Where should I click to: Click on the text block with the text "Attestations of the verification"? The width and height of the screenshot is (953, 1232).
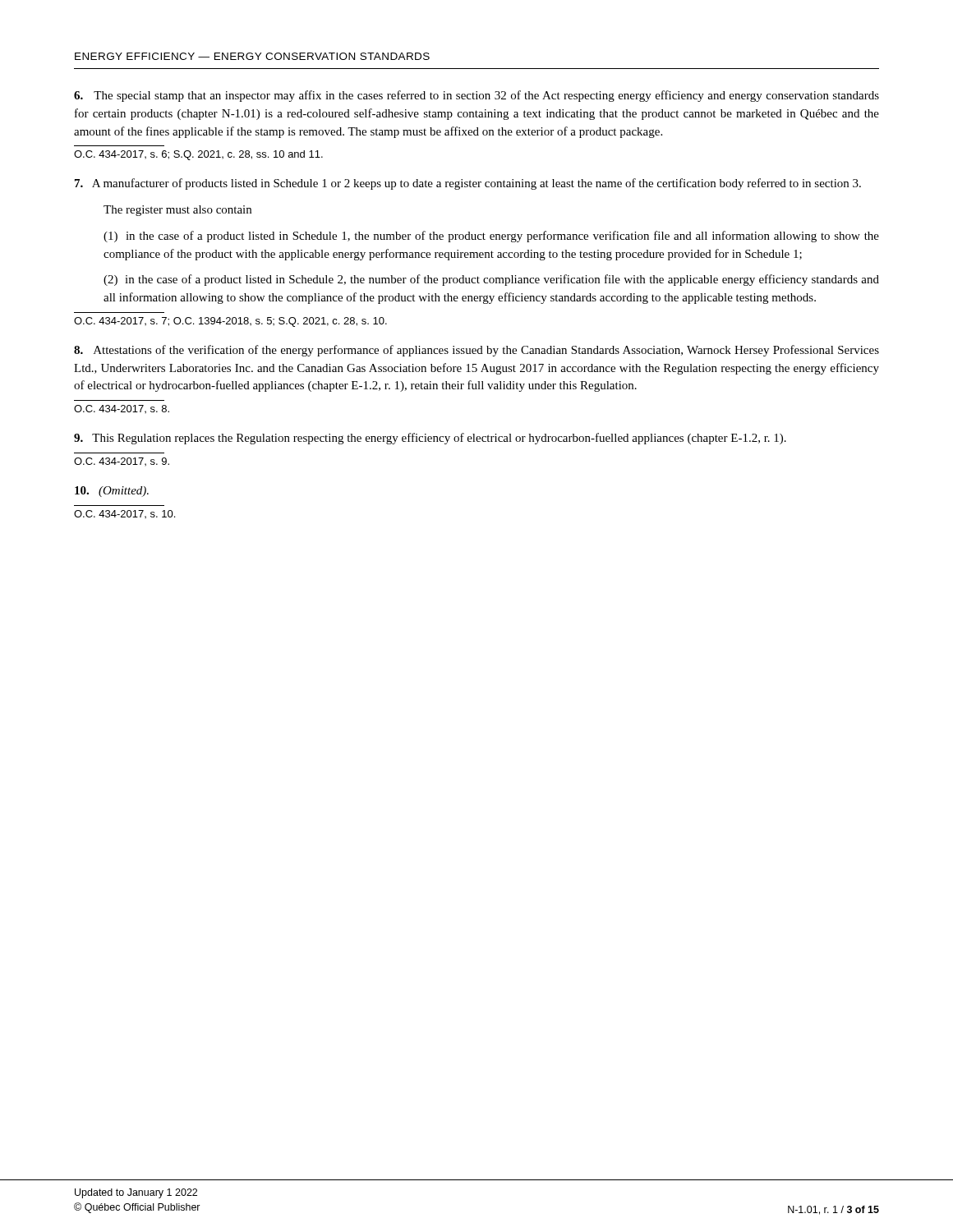click(476, 368)
